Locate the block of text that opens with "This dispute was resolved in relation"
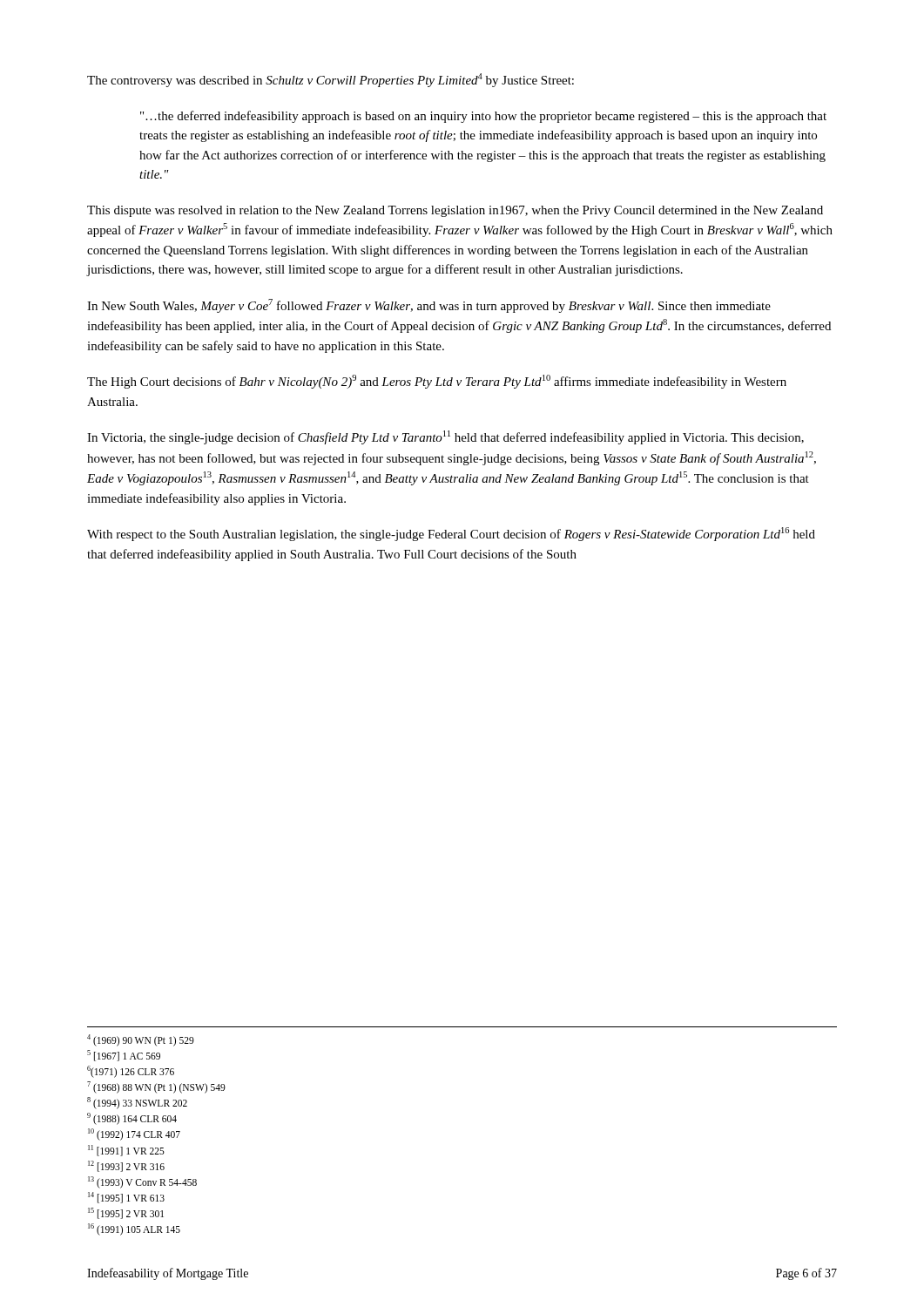 460,239
